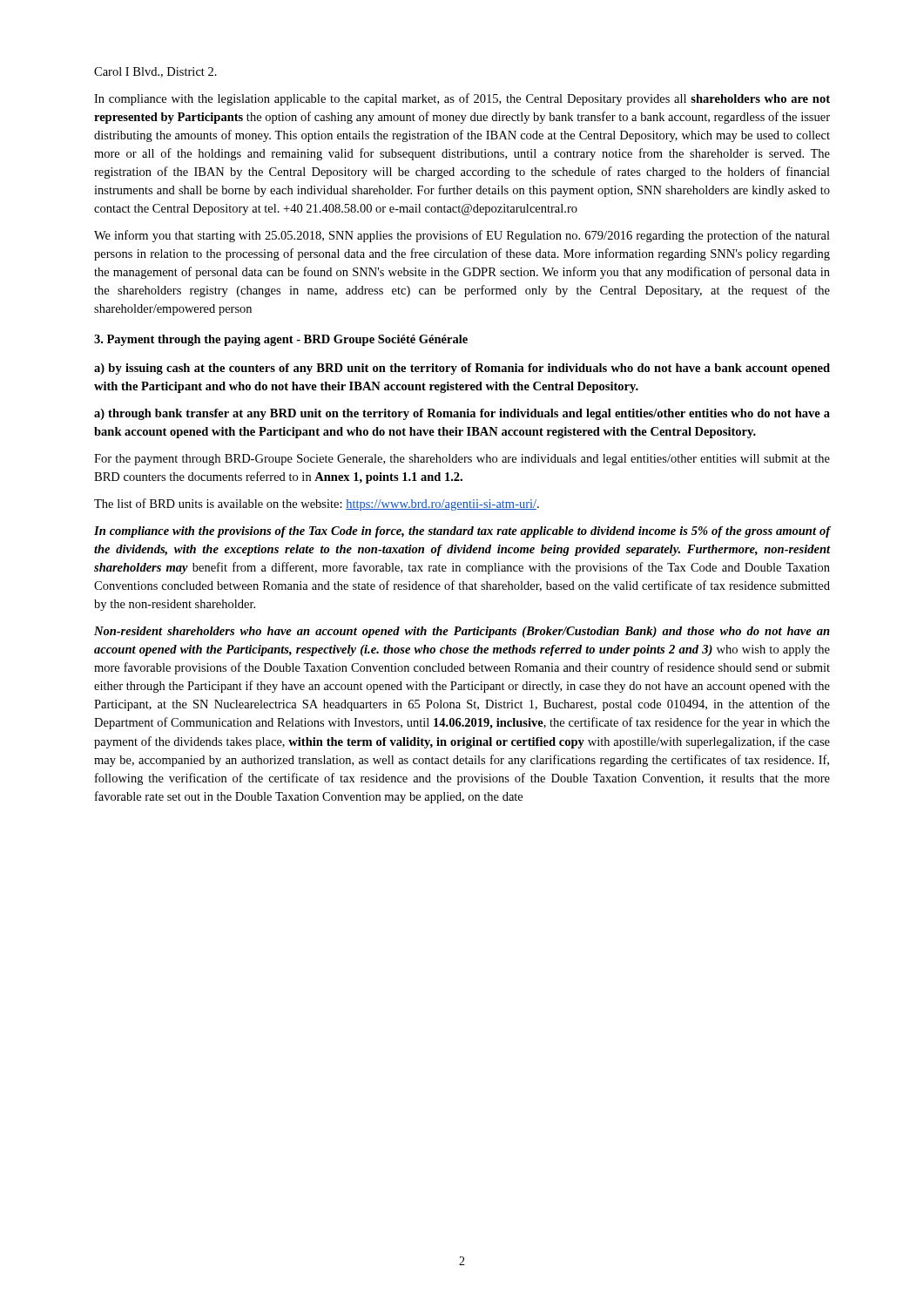Locate the block of text that opens with "For the payment through BRD-Groupe"
Image resolution: width=924 pixels, height=1307 pixels.
tap(462, 468)
